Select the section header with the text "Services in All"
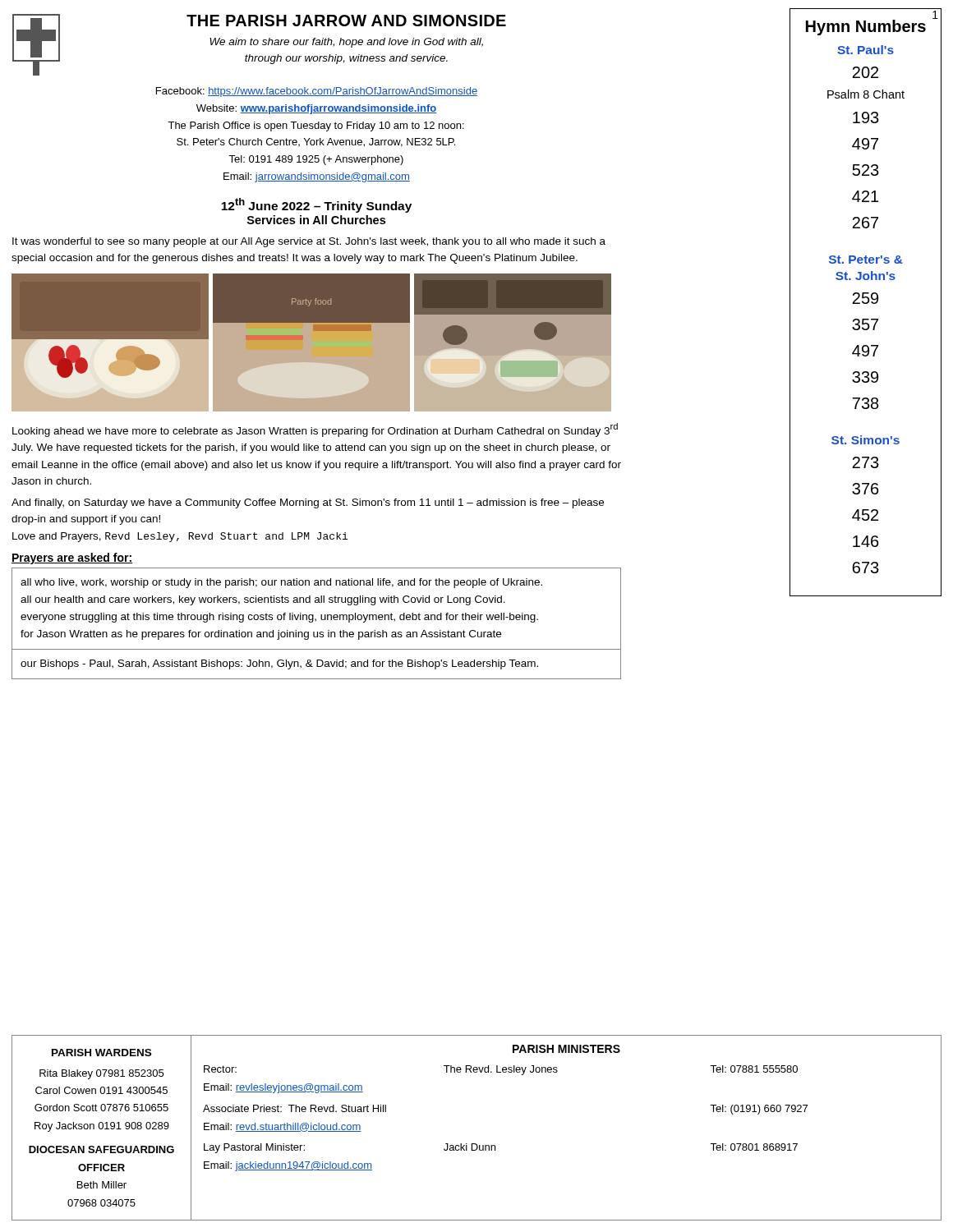This screenshot has width=953, height=1232. tap(316, 220)
